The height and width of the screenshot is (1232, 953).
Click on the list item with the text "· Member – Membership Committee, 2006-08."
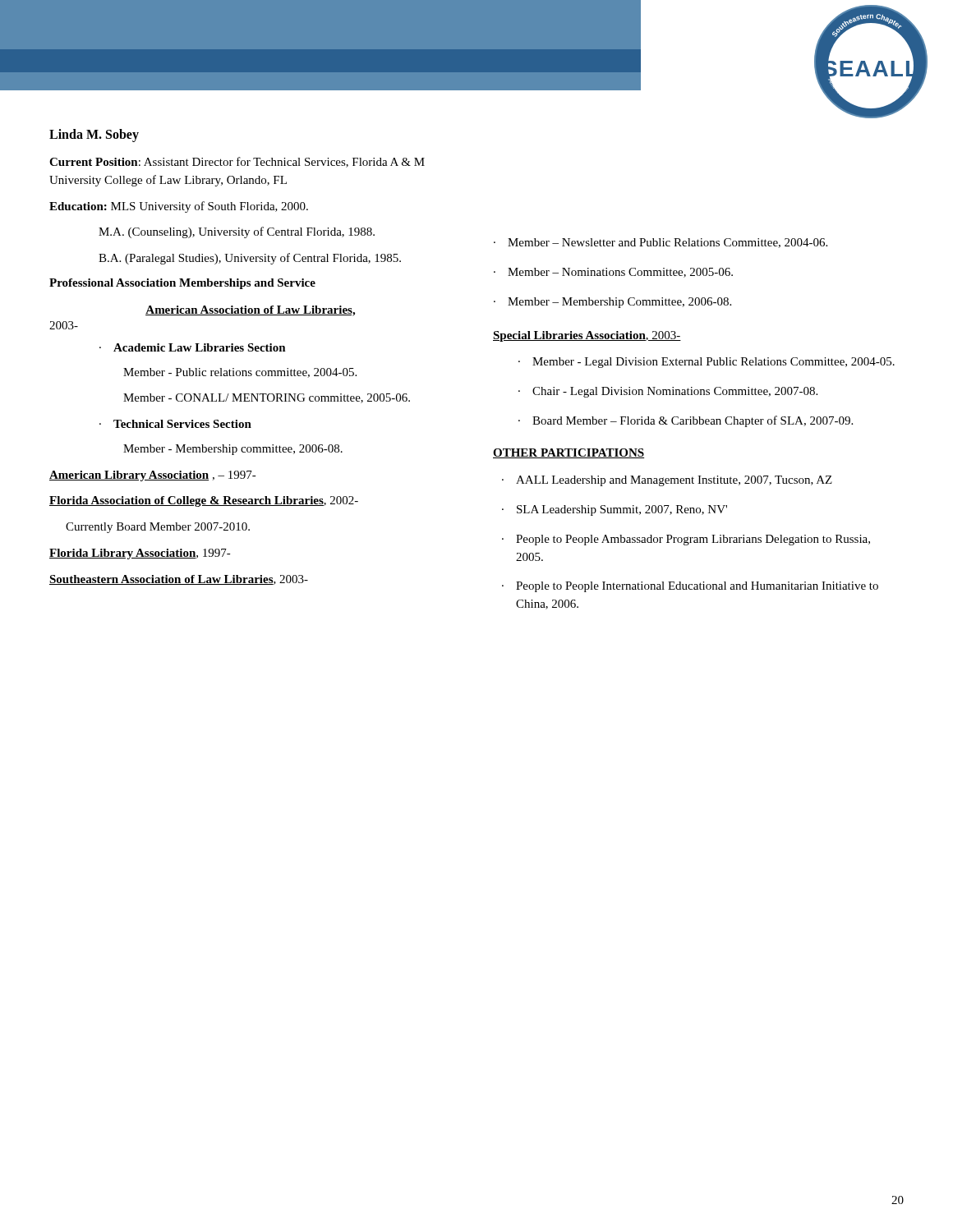(613, 302)
